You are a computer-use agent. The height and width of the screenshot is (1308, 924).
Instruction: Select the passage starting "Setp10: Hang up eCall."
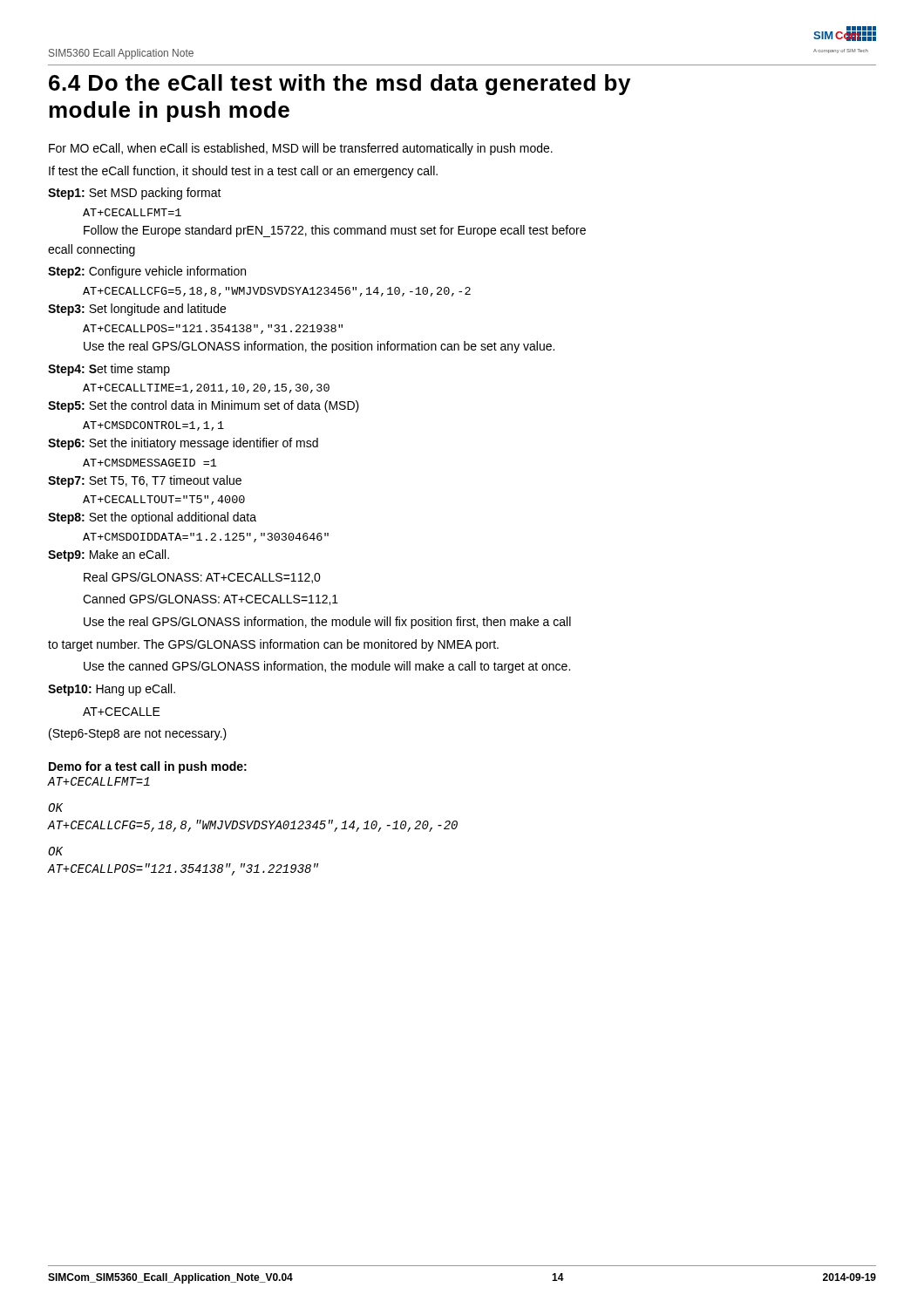tap(112, 689)
